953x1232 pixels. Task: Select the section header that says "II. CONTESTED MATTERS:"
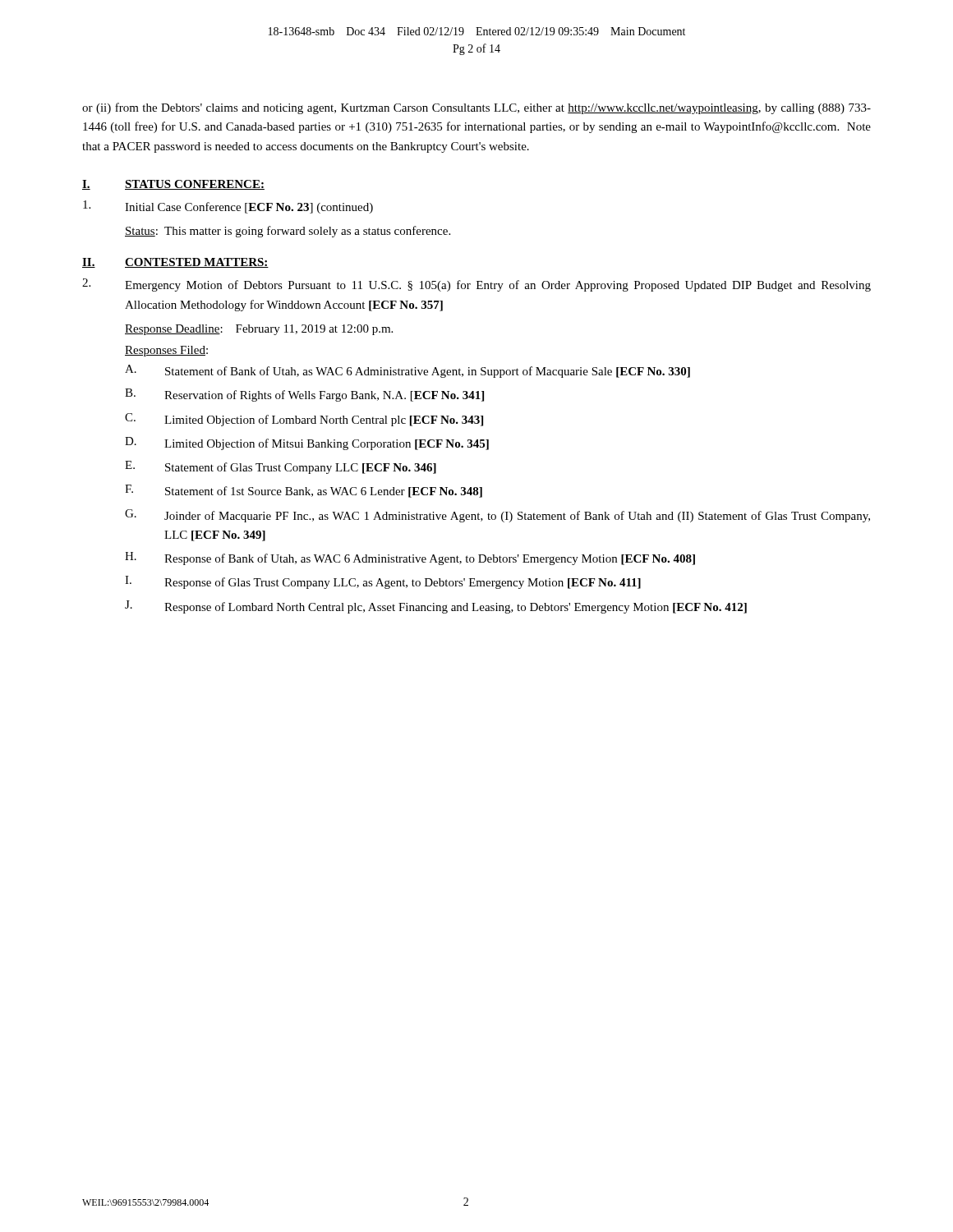[x=175, y=263]
